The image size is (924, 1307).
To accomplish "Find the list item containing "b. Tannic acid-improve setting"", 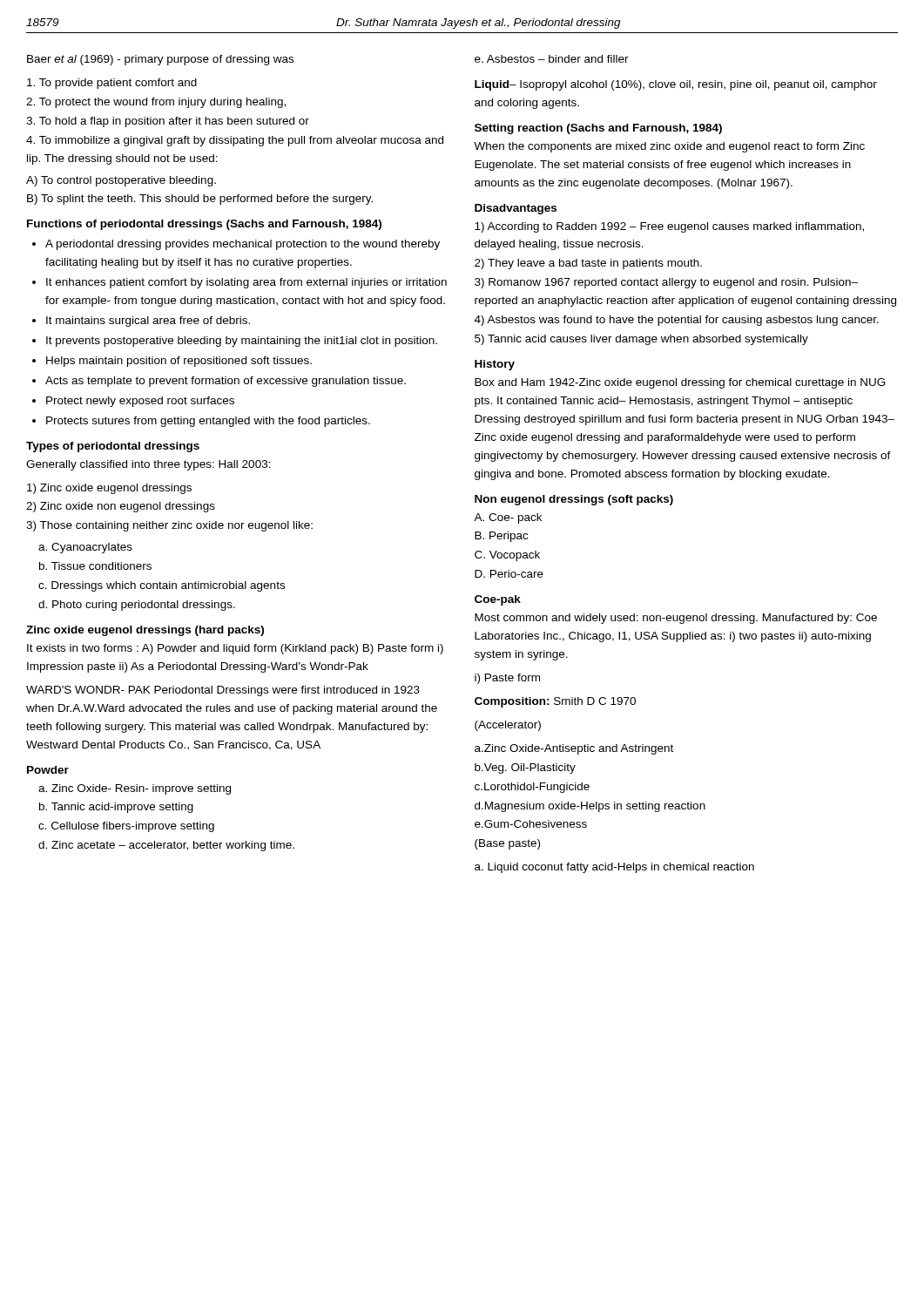I will [116, 807].
